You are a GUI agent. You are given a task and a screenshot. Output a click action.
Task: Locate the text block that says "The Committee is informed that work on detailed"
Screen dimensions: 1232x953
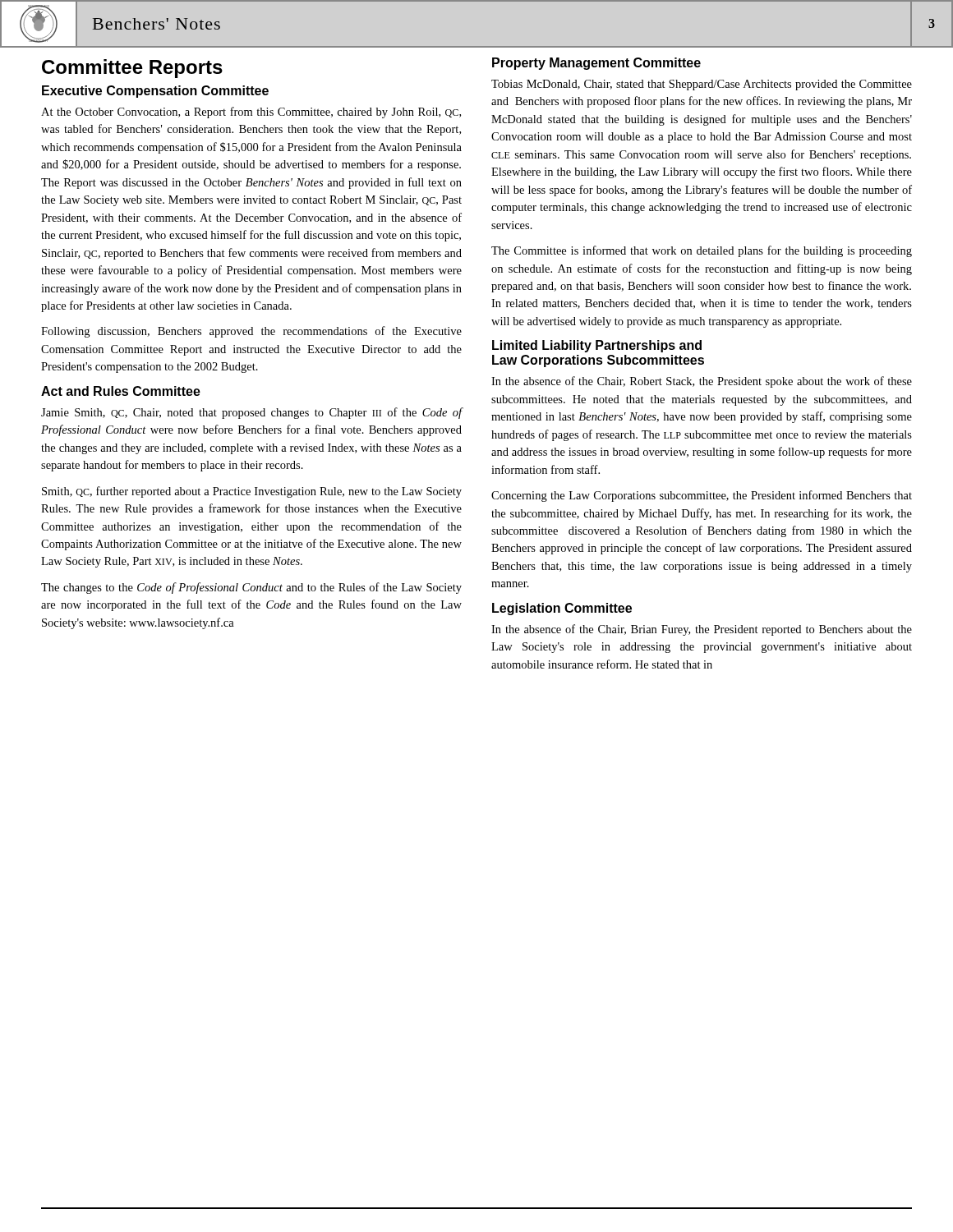(702, 286)
